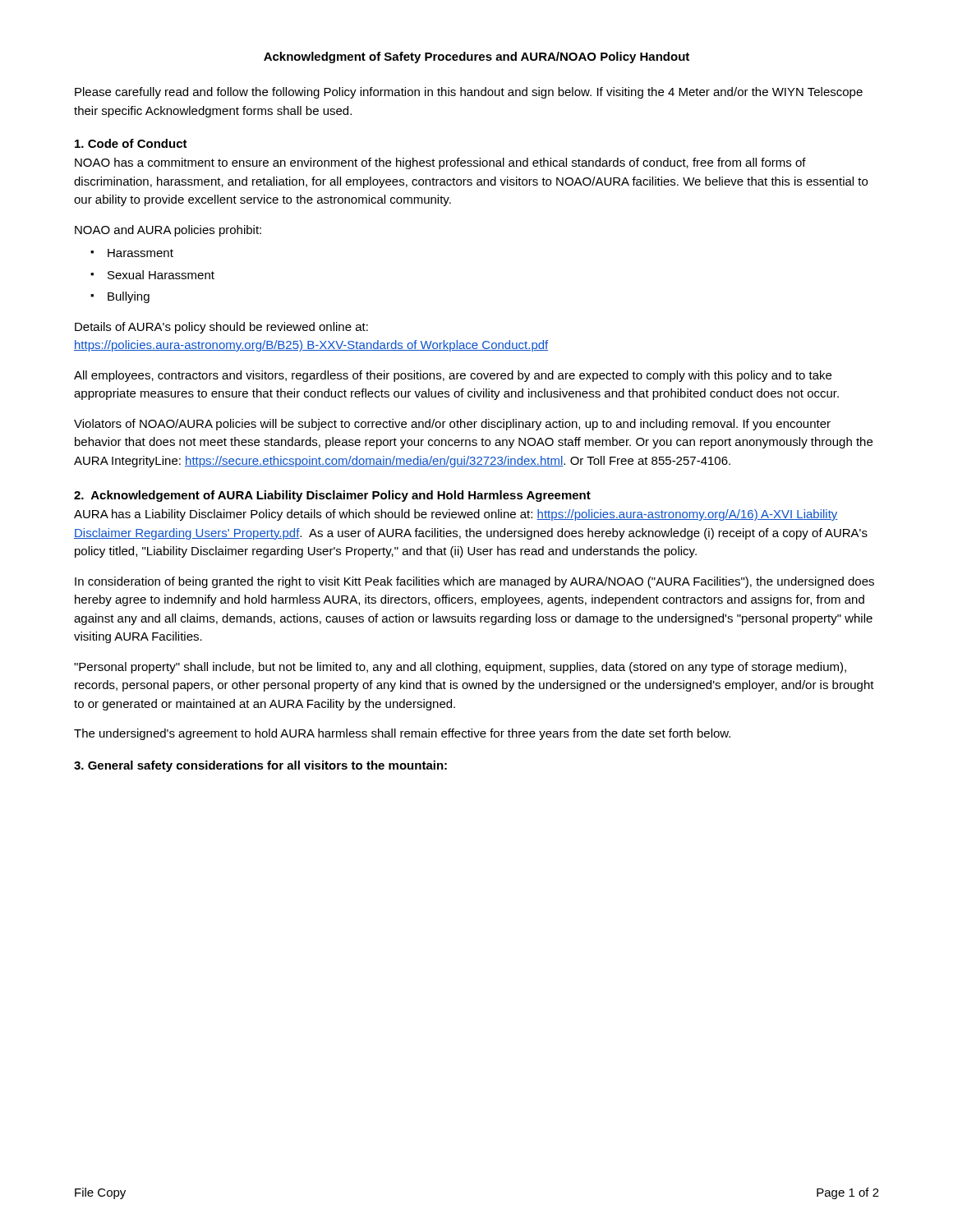953x1232 pixels.
Task: Select the element starting "Sexual Harassment"
Action: pyautogui.click(x=152, y=275)
